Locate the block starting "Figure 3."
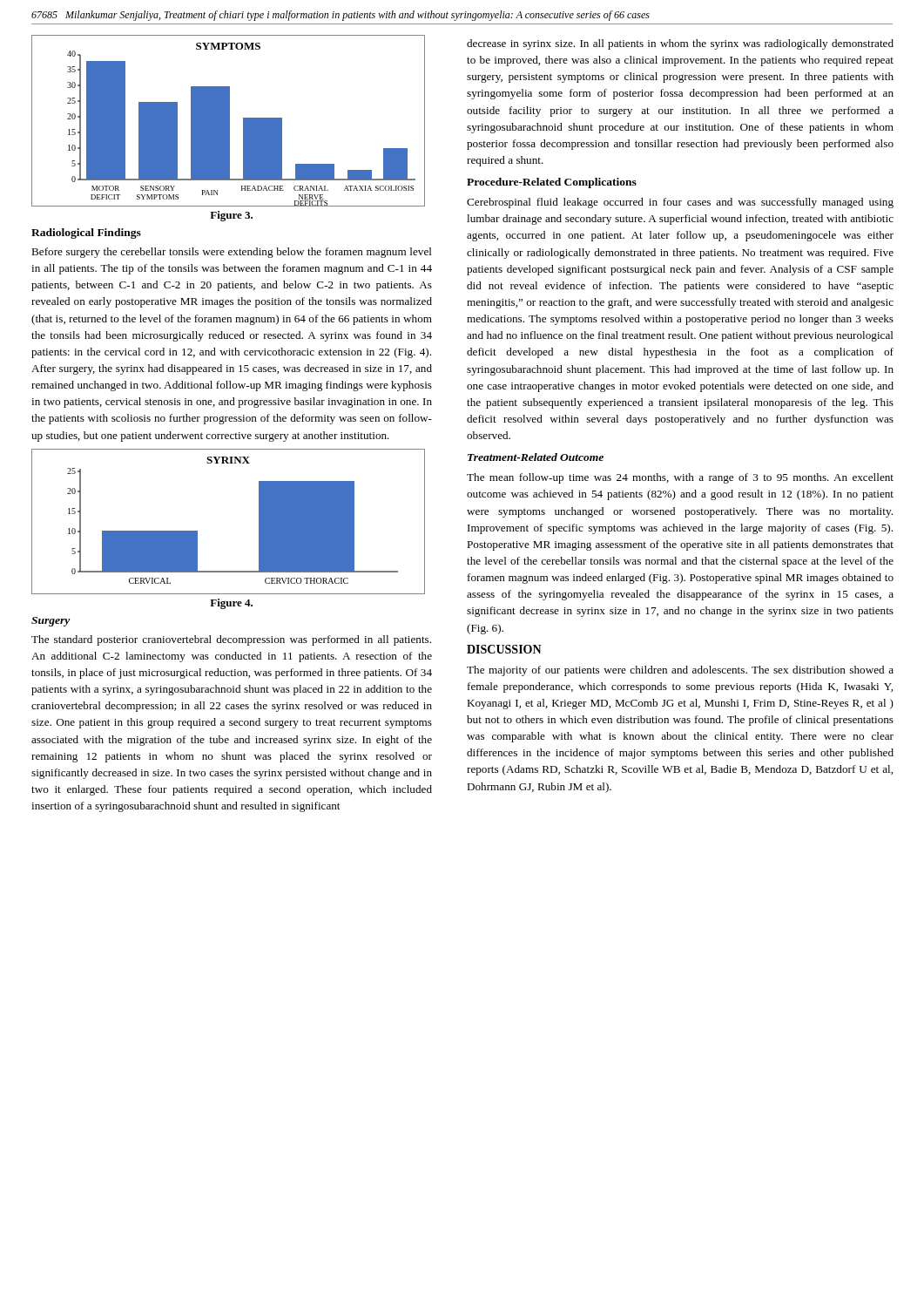The width and height of the screenshot is (924, 1307). [x=232, y=215]
